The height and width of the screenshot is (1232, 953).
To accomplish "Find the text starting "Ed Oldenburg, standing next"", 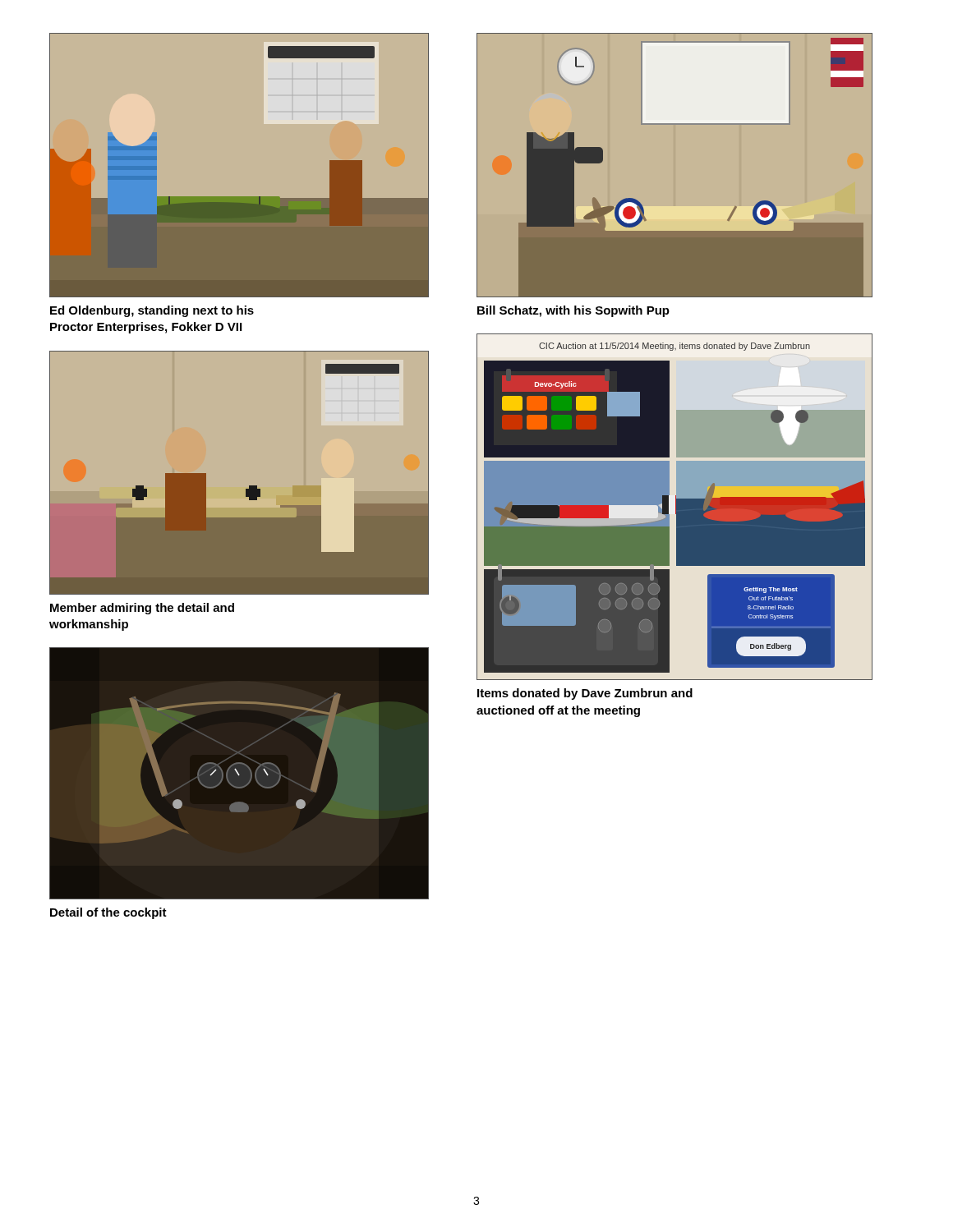I will (x=152, y=318).
